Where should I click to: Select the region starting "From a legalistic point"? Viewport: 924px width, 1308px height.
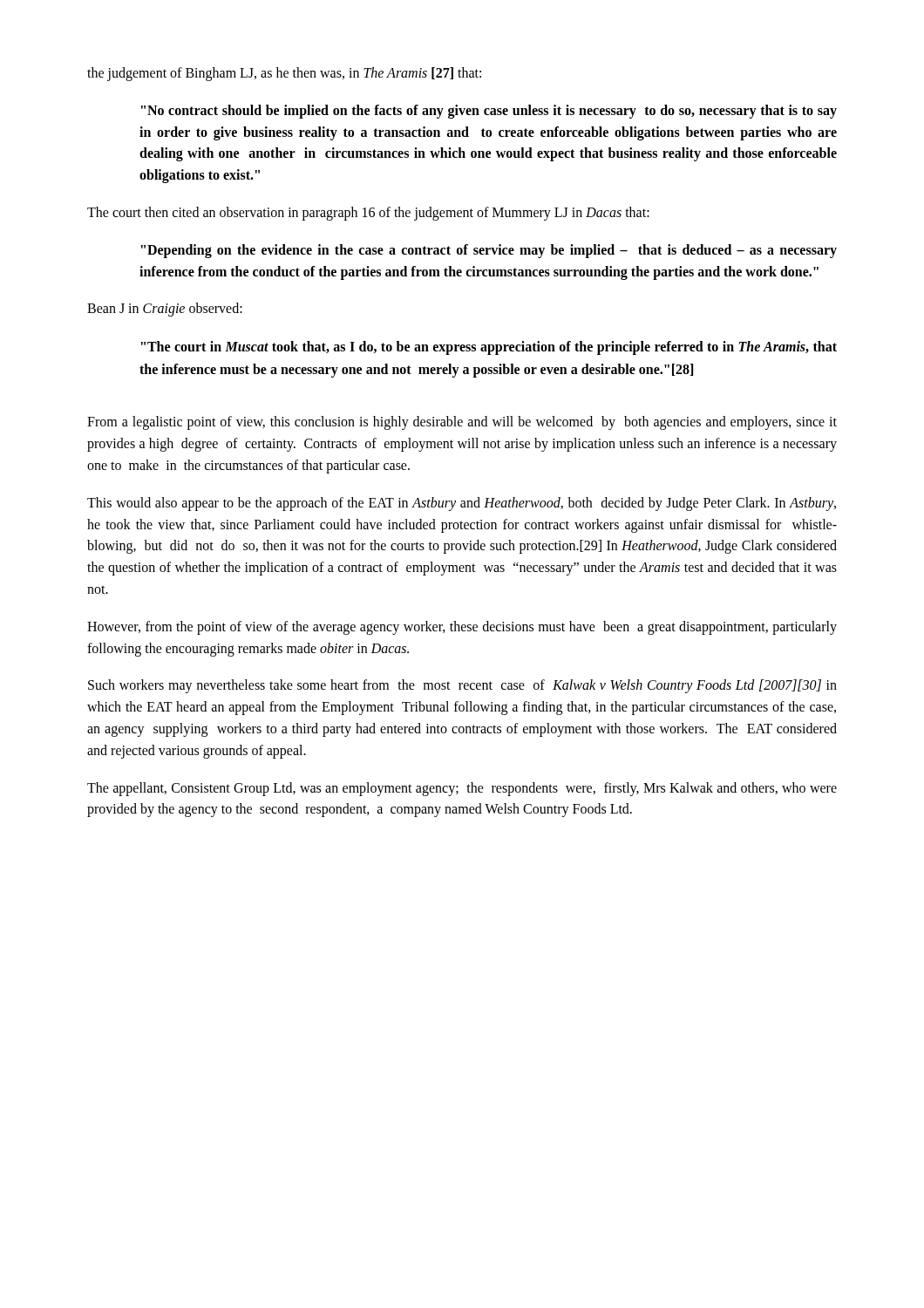click(x=462, y=444)
